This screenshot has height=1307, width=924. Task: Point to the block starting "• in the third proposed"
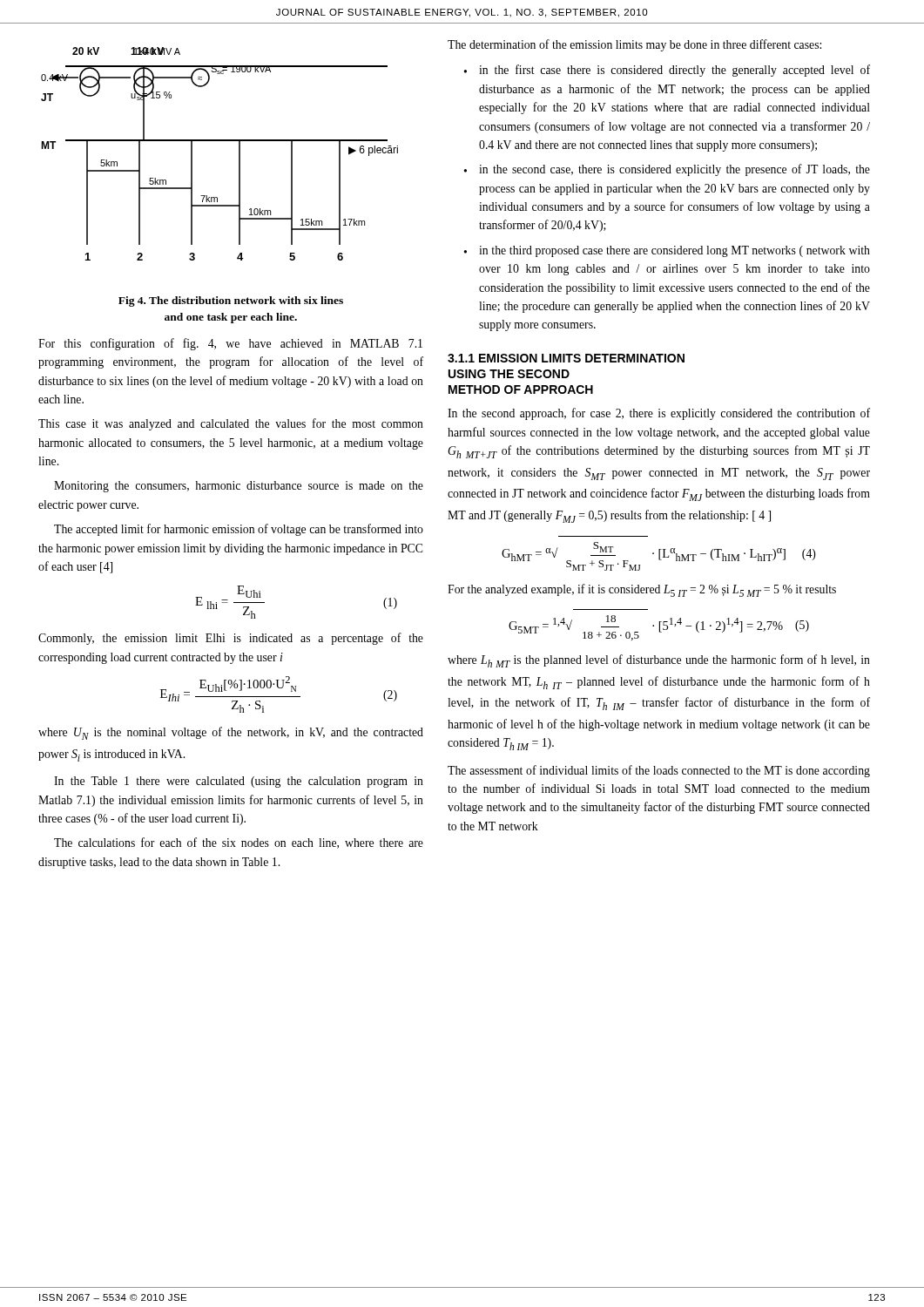pyautogui.click(x=667, y=288)
